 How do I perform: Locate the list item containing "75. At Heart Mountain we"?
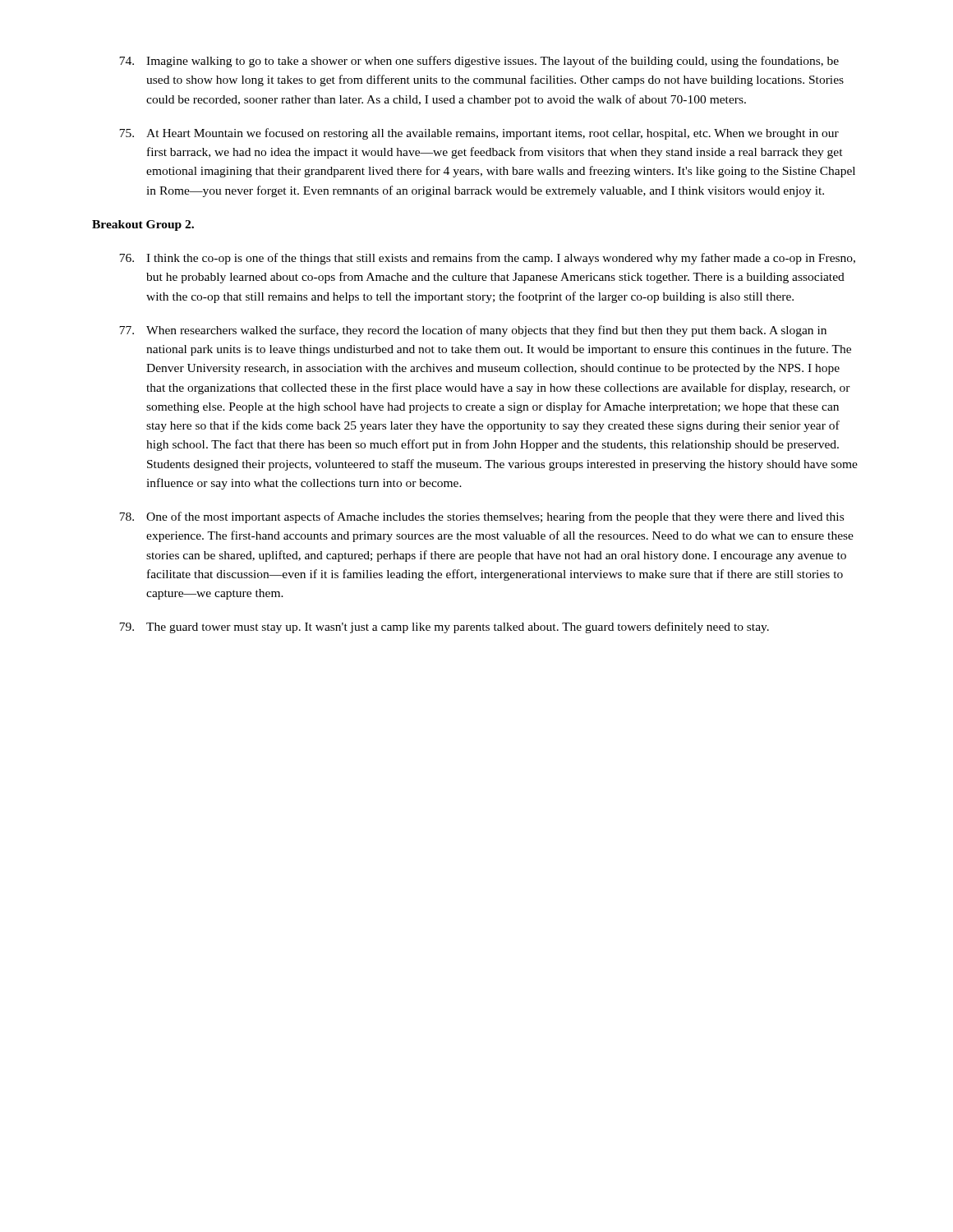[476, 161]
